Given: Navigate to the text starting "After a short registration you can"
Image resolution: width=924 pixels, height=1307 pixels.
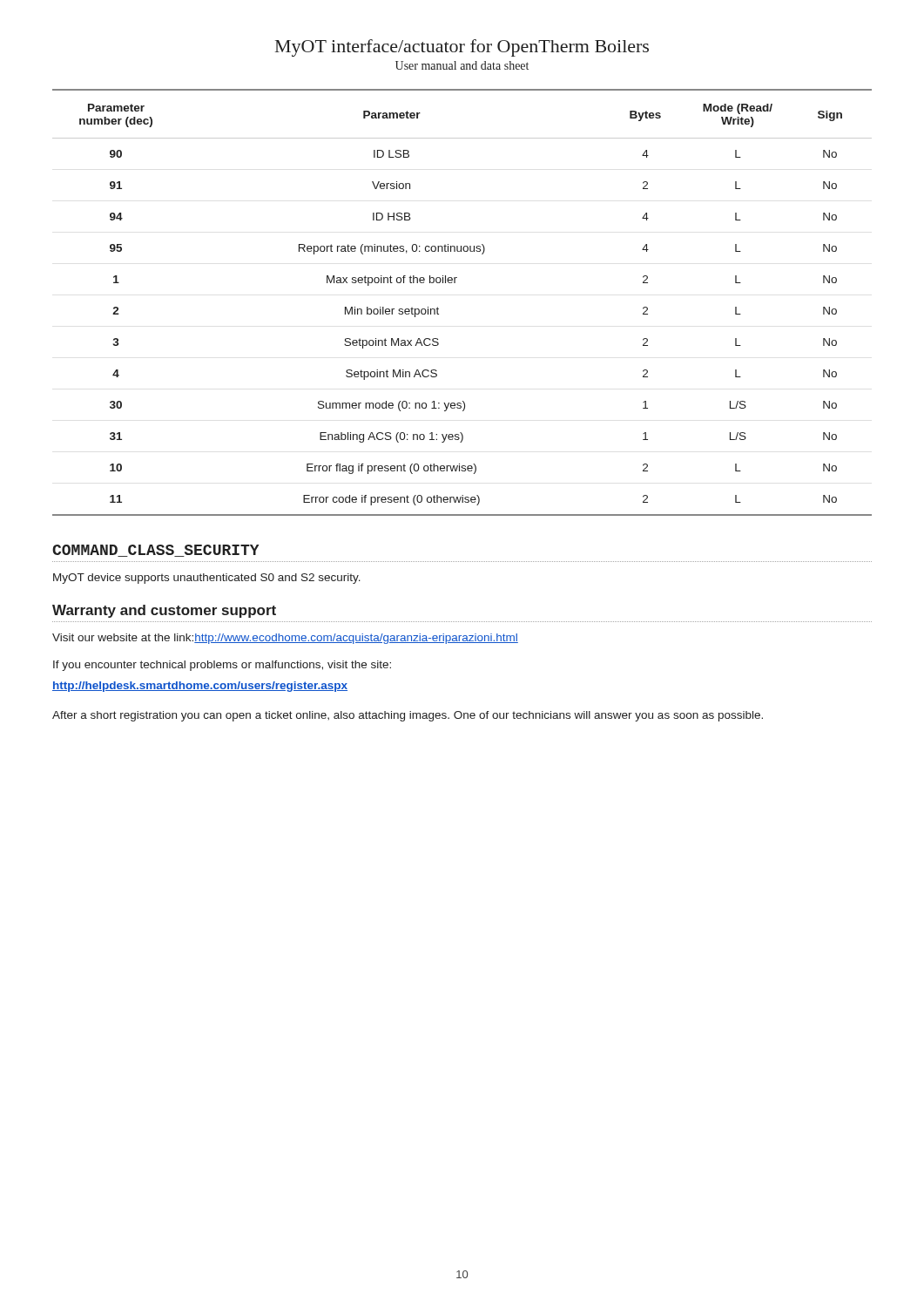Looking at the screenshot, I should [408, 715].
